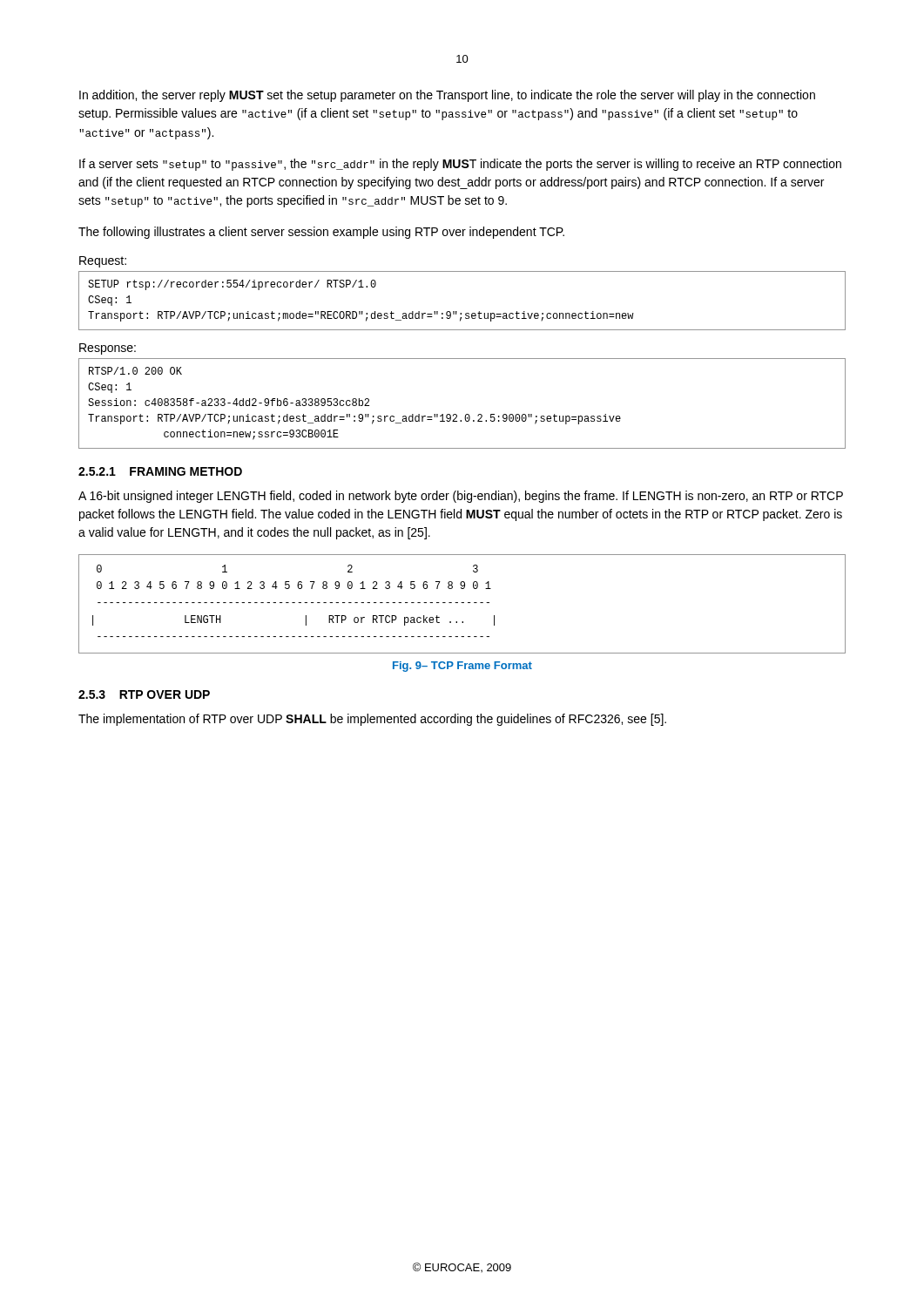Locate the text starting "In addition, the"
This screenshot has width=924, height=1307.
point(462,114)
